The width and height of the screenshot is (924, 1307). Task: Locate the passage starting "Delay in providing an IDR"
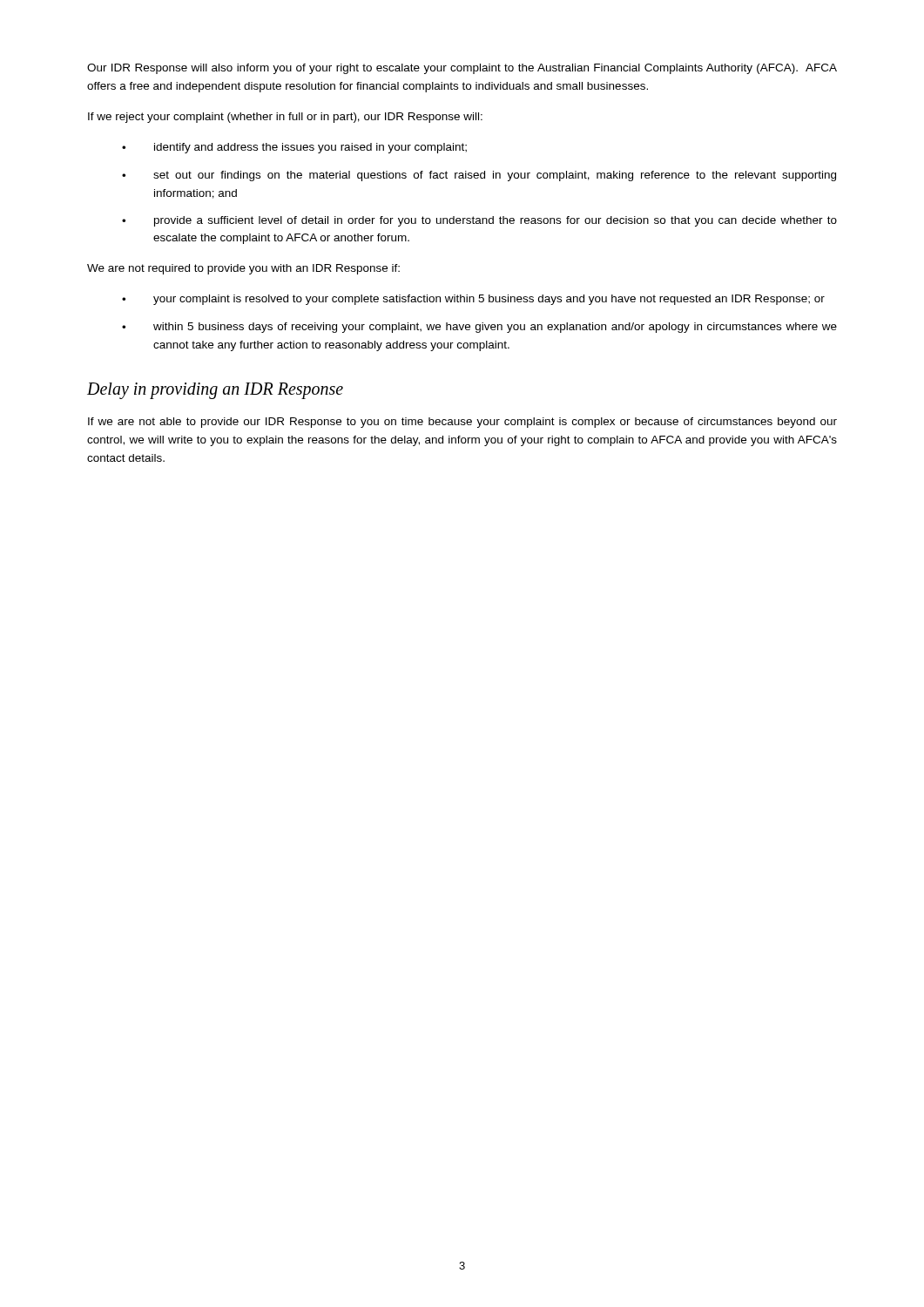(x=215, y=389)
